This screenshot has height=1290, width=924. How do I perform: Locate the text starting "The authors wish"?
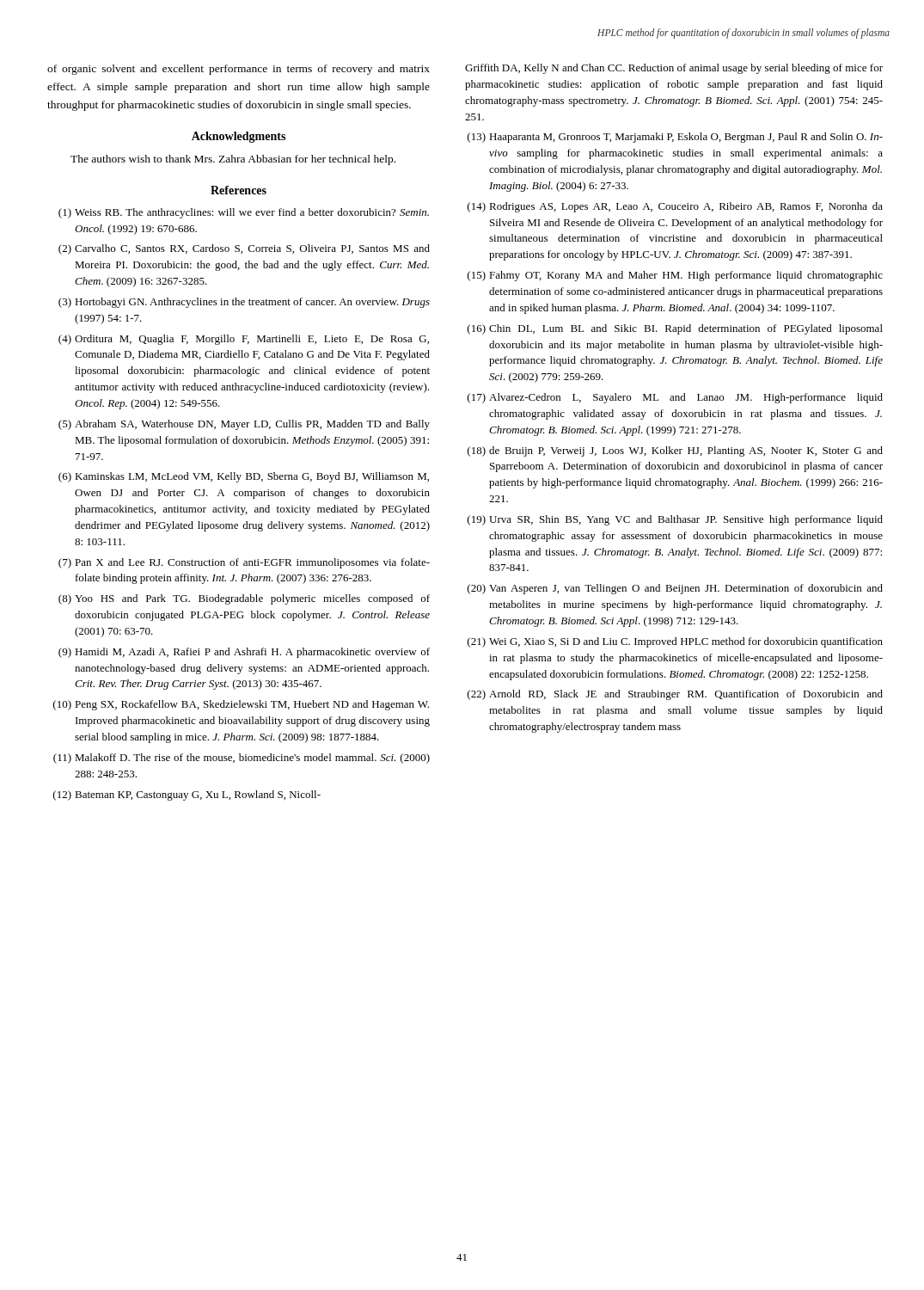coord(239,159)
